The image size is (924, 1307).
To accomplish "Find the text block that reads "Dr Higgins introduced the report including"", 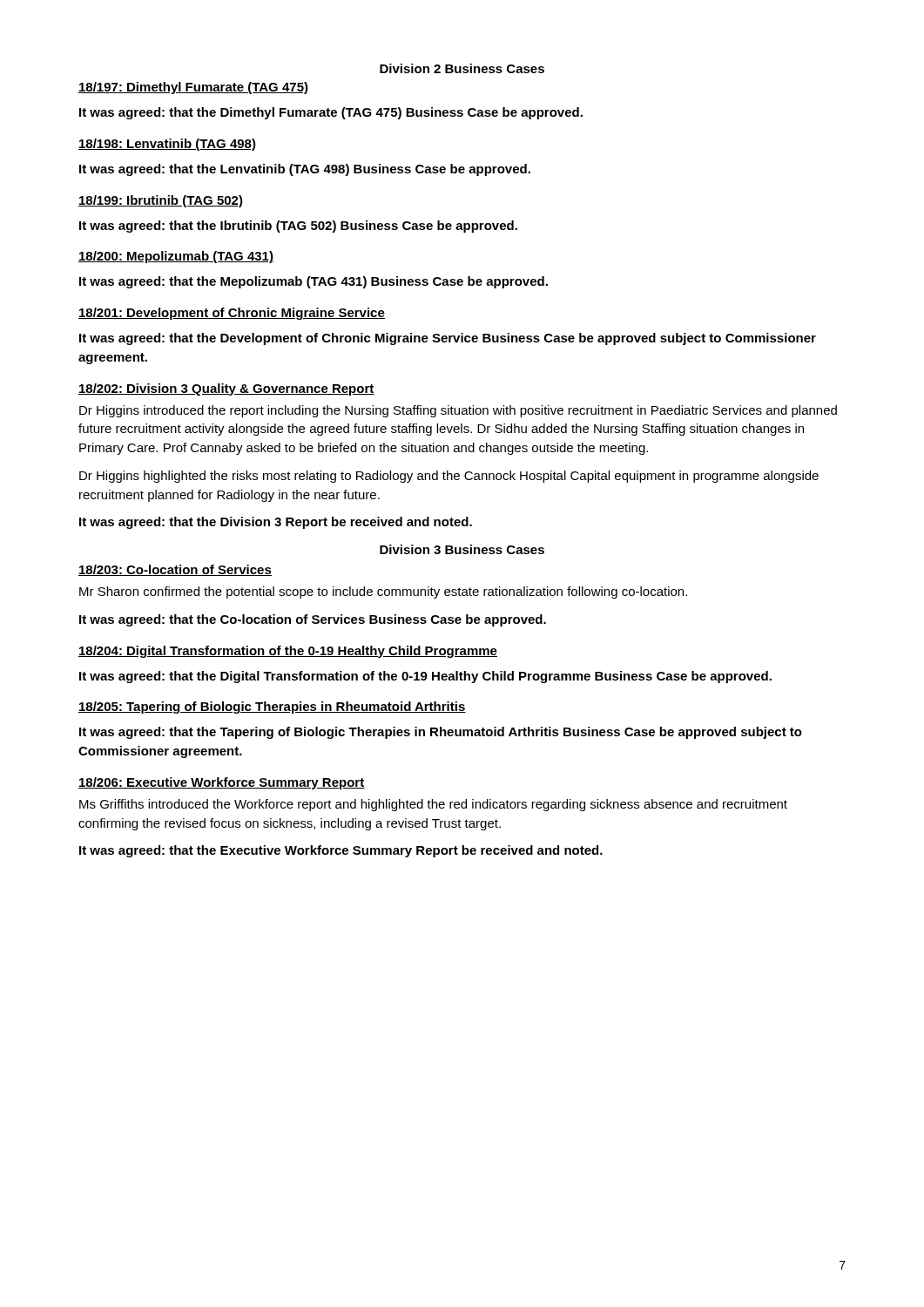I will [x=458, y=428].
